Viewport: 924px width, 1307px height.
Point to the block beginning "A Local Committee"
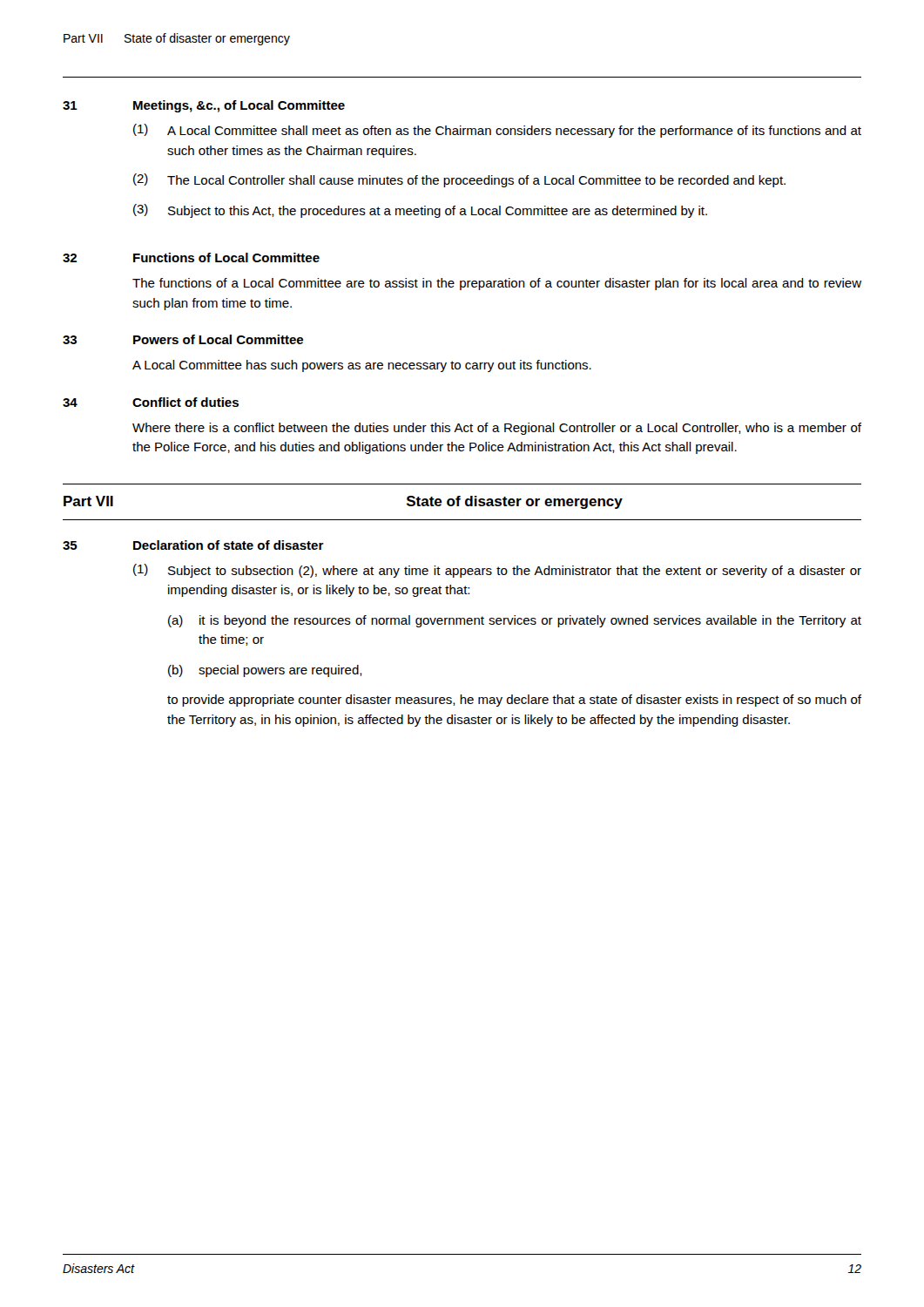pyautogui.click(x=362, y=365)
